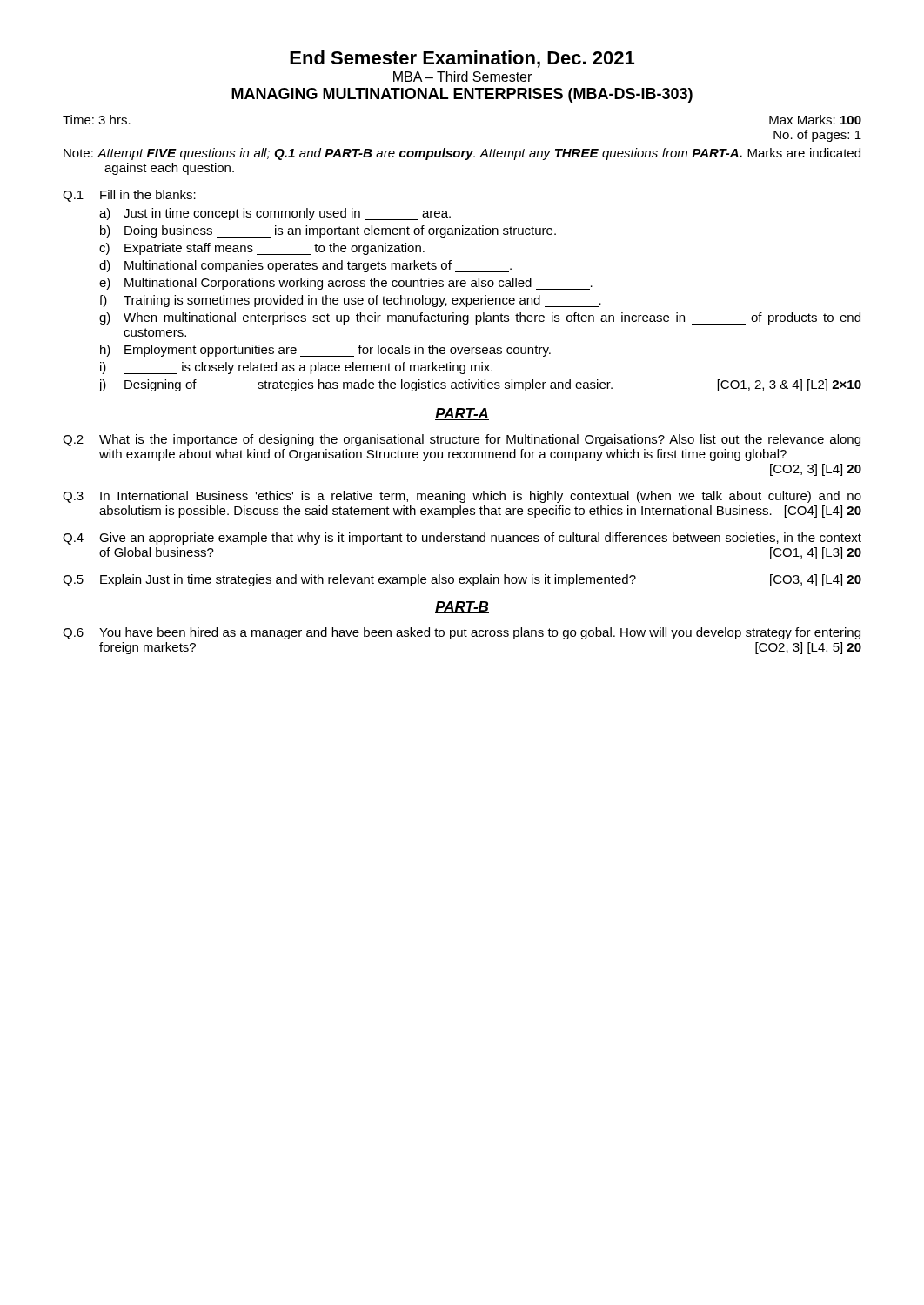The width and height of the screenshot is (924, 1305).
Task: Find the list item with the text "e)Multinational Corporations working across"
Action: coord(480,282)
